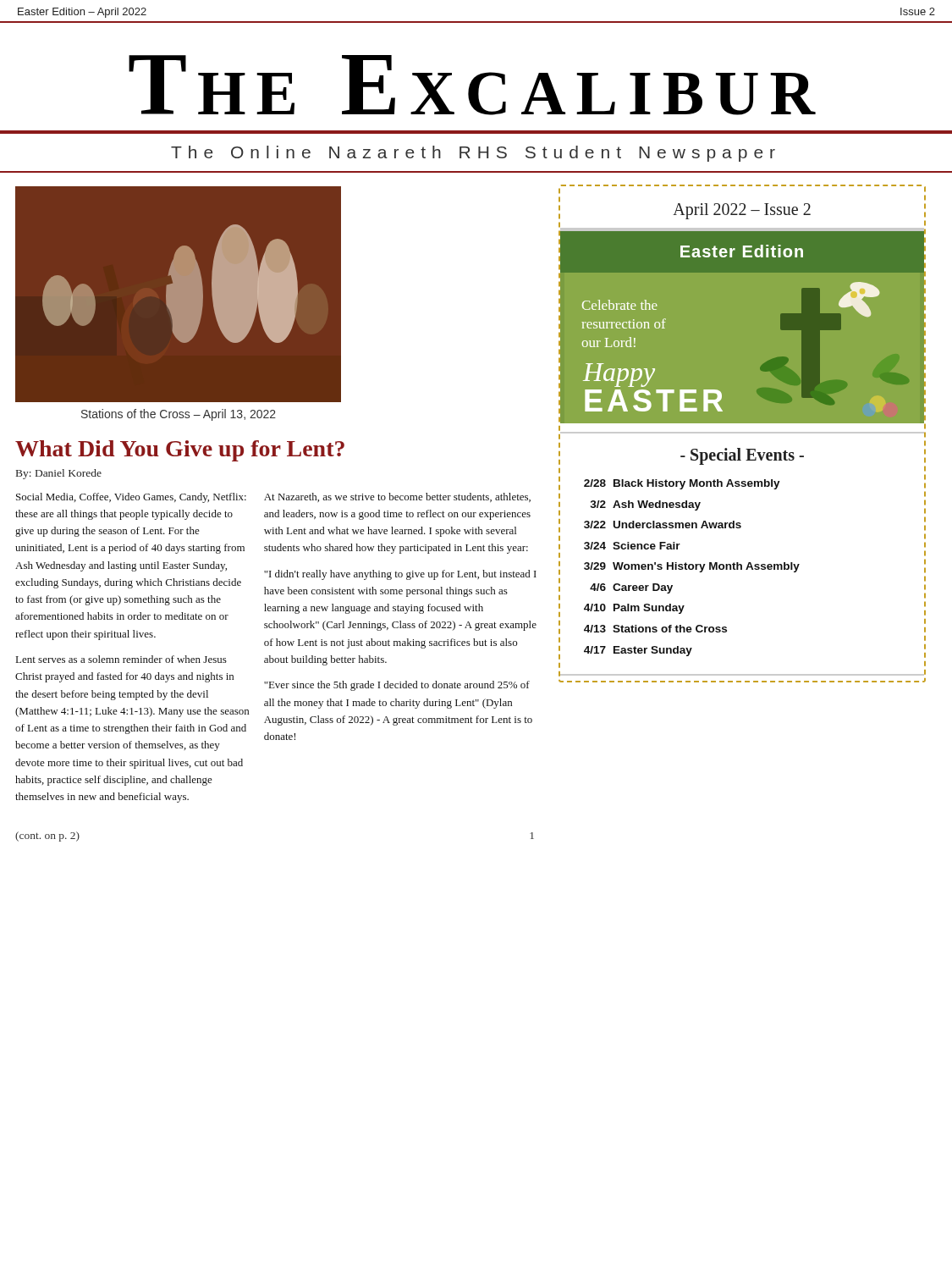Viewport: 952px width, 1270px height.
Task: Select the illustration
Action: (x=742, y=348)
